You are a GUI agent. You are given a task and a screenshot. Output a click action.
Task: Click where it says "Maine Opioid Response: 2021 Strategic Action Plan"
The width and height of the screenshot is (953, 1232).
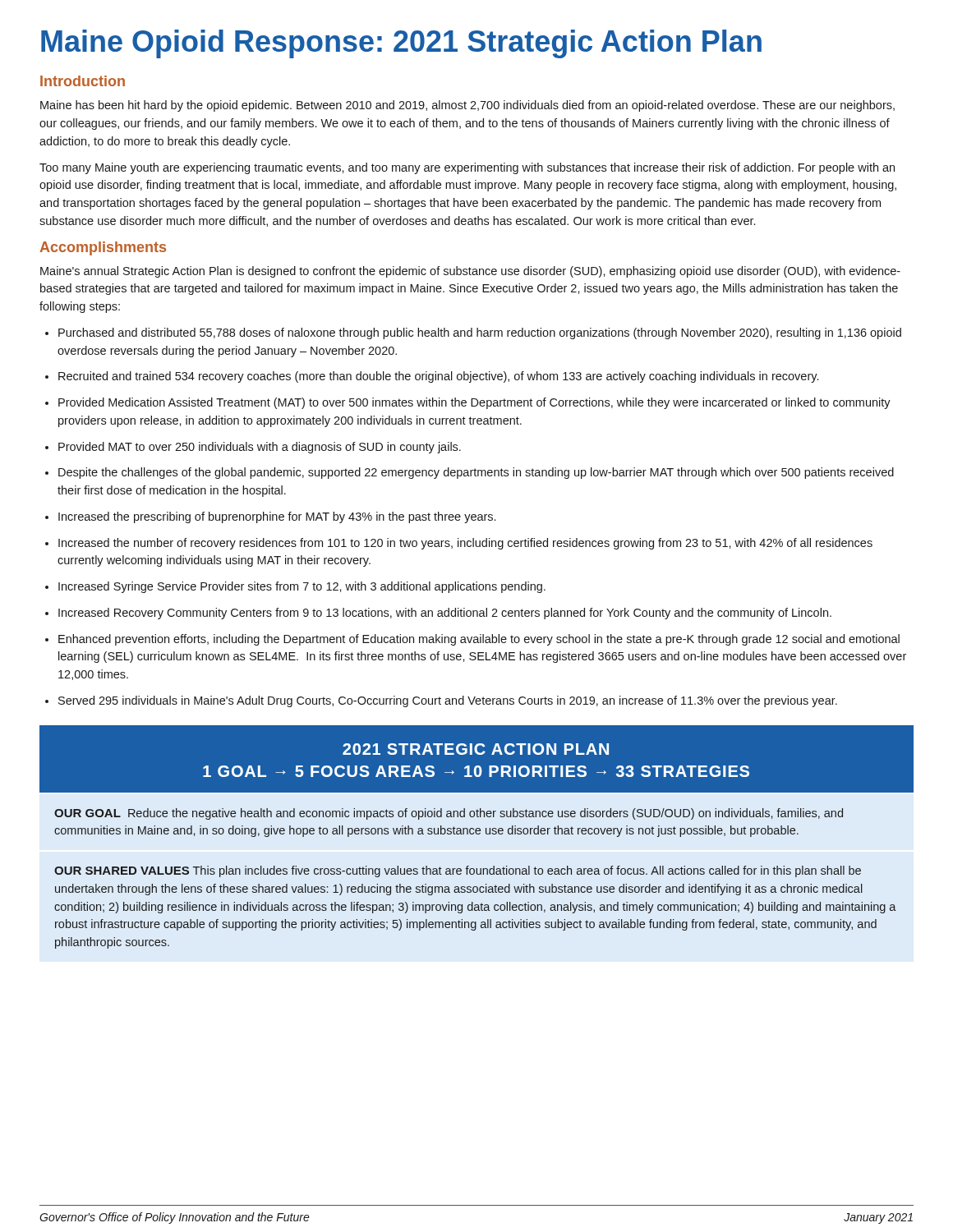476,42
